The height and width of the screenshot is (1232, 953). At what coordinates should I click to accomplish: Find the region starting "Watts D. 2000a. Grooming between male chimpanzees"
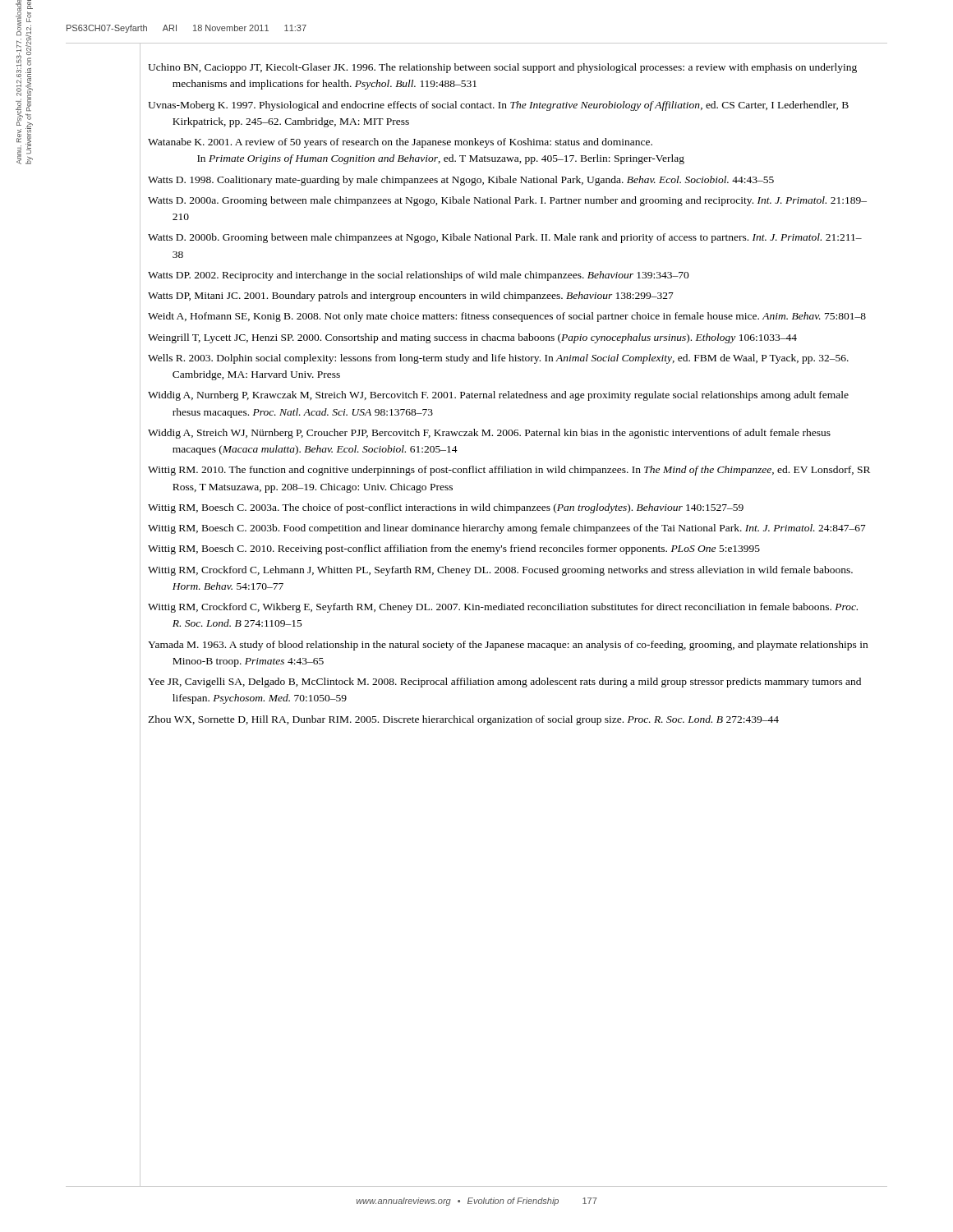point(507,208)
